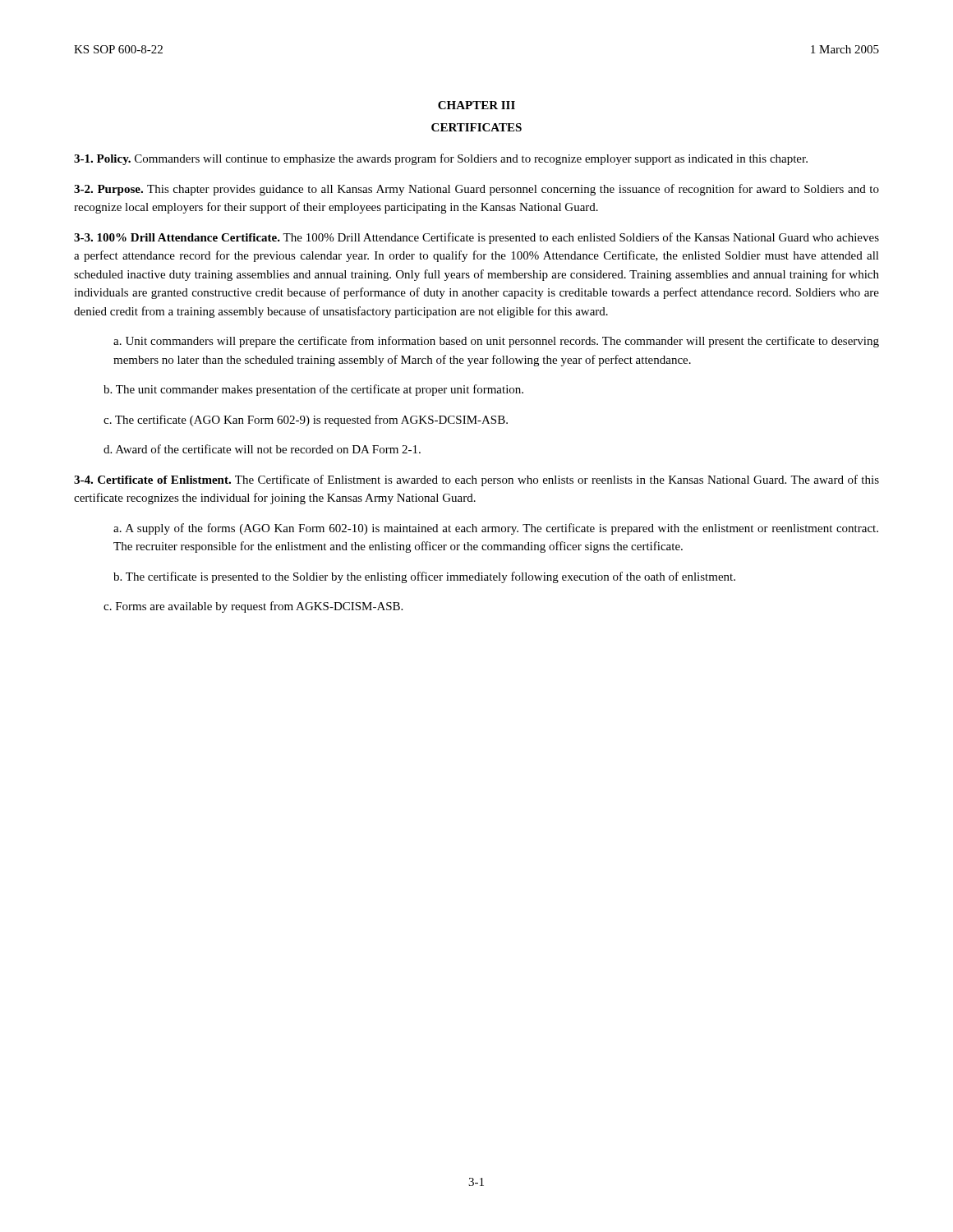Locate the text block containing "a. Unit commanders will prepare the"
Screen dimensions: 1232x953
(x=496, y=350)
